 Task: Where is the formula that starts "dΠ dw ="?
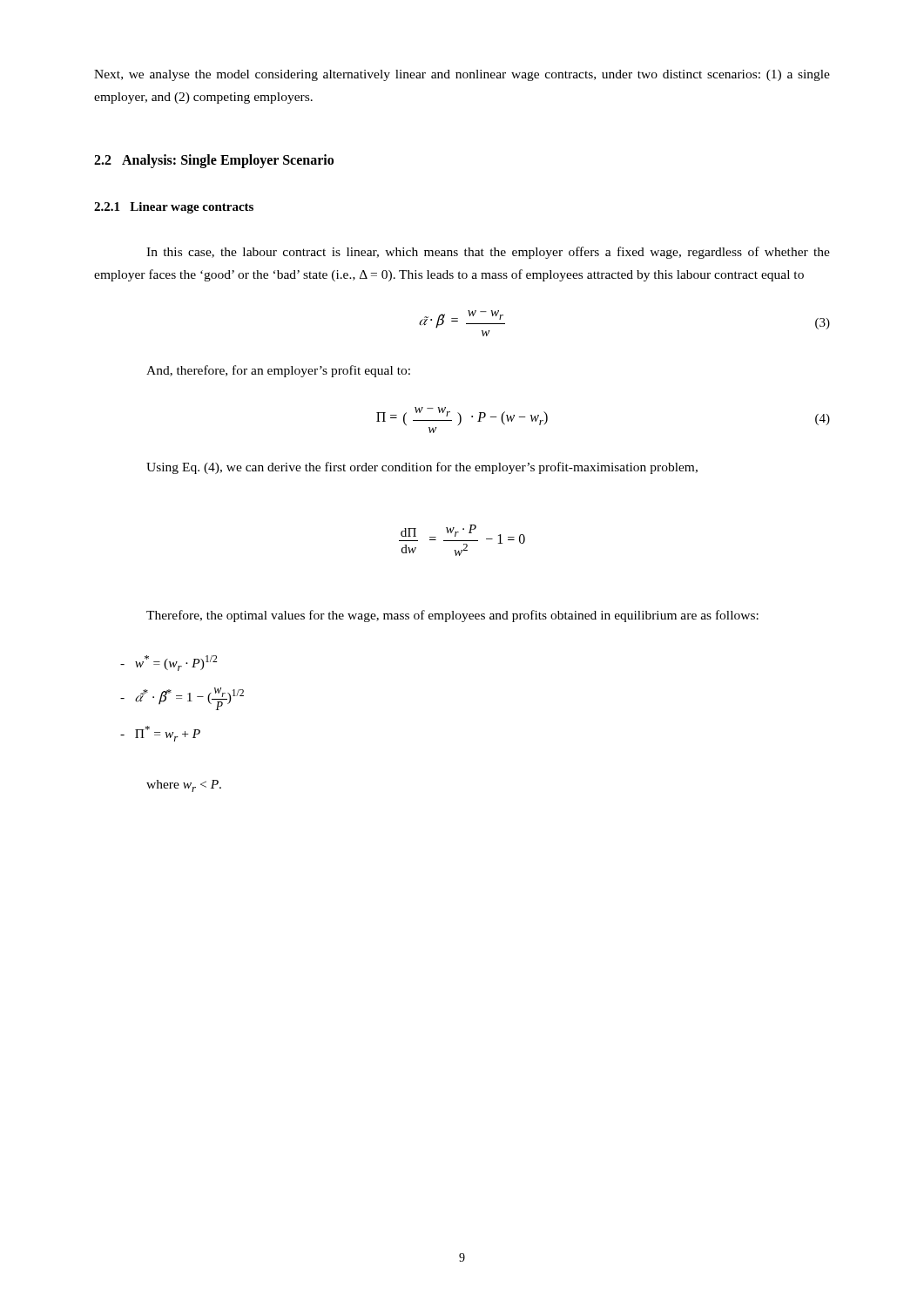(x=462, y=541)
